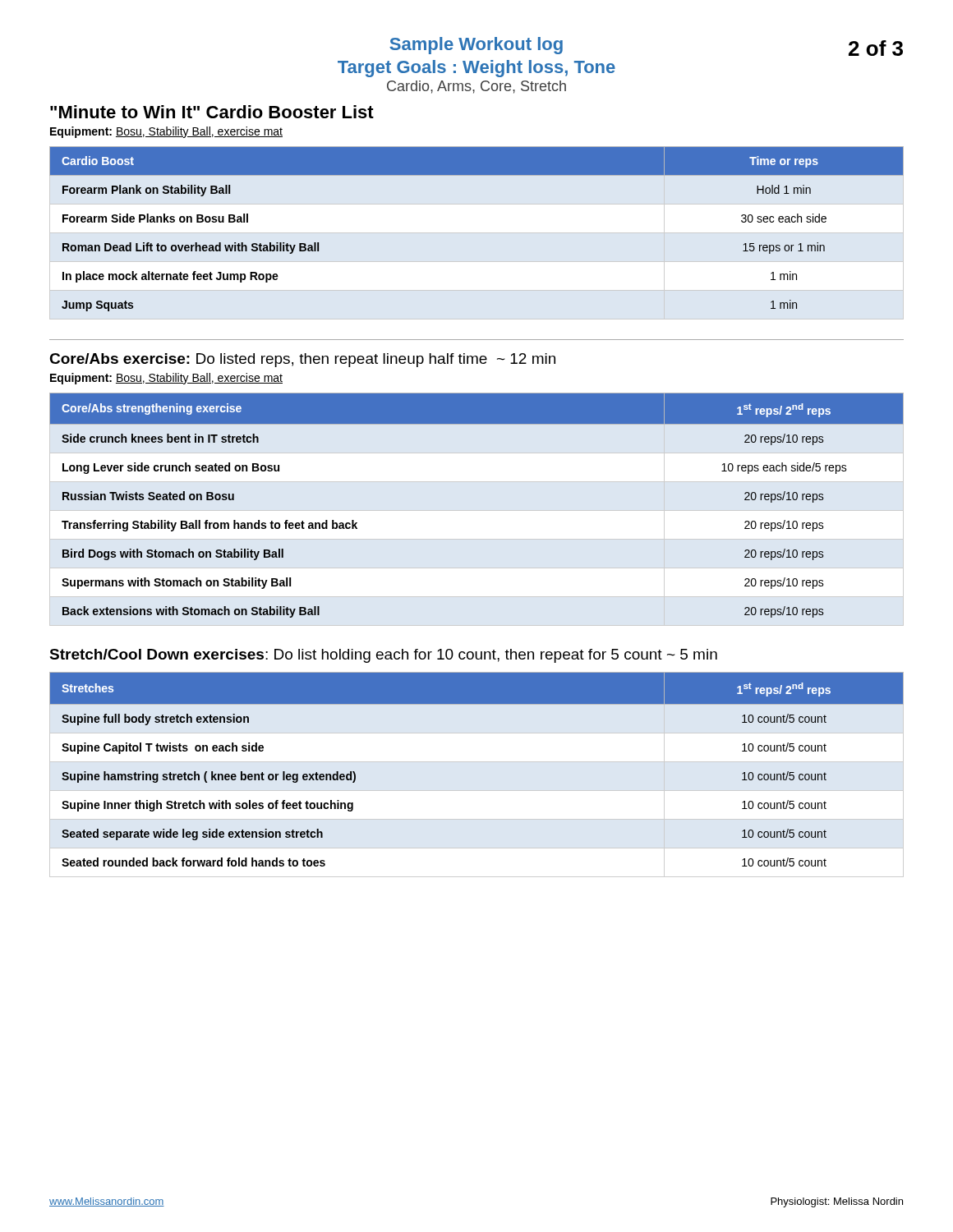Viewport: 953px width, 1232px height.
Task: Locate the table with the text "1 min"
Action: point(476,233)
